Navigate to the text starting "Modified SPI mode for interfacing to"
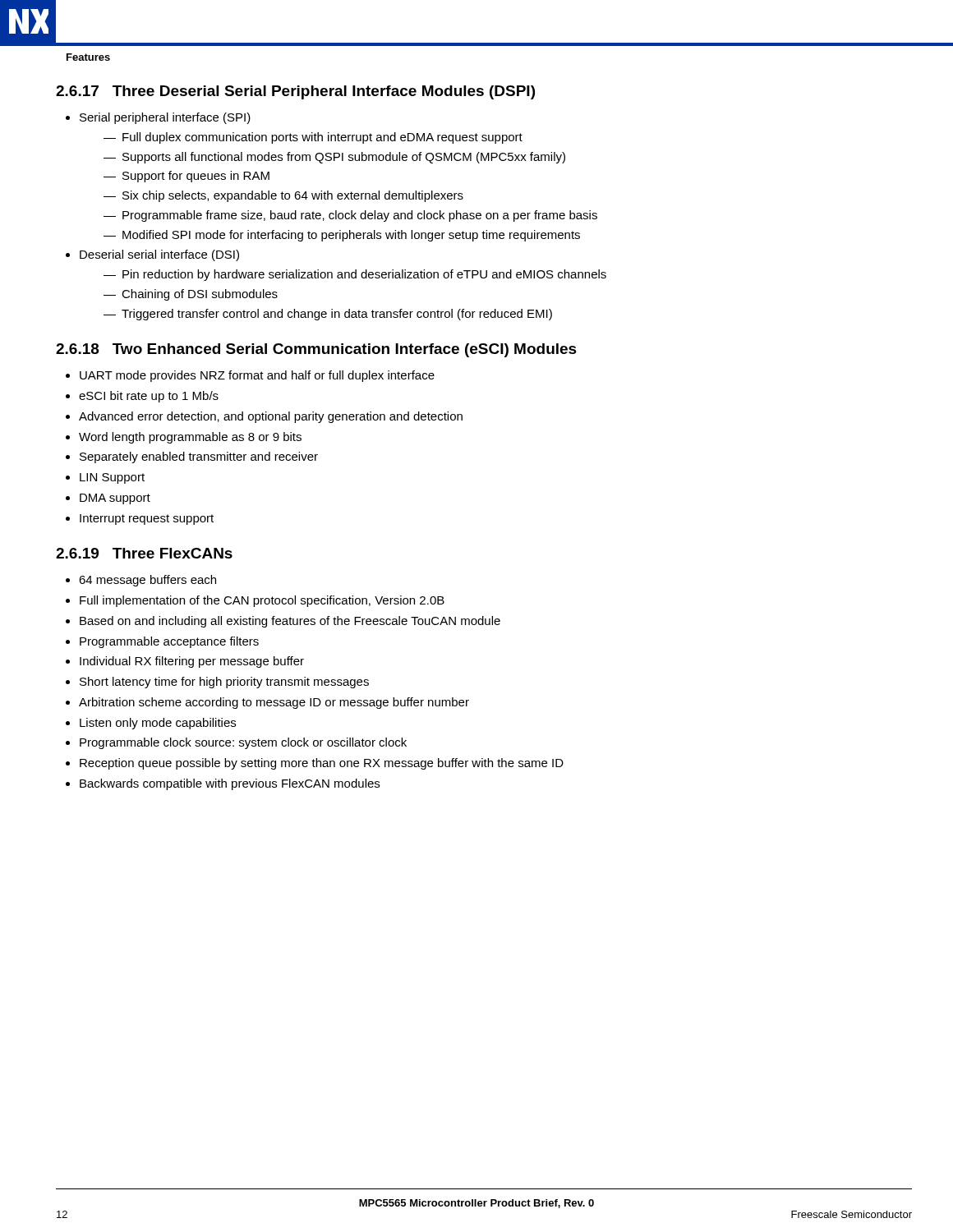The width and height of the screenshot is (953, 1232). [x=351, y=234]
